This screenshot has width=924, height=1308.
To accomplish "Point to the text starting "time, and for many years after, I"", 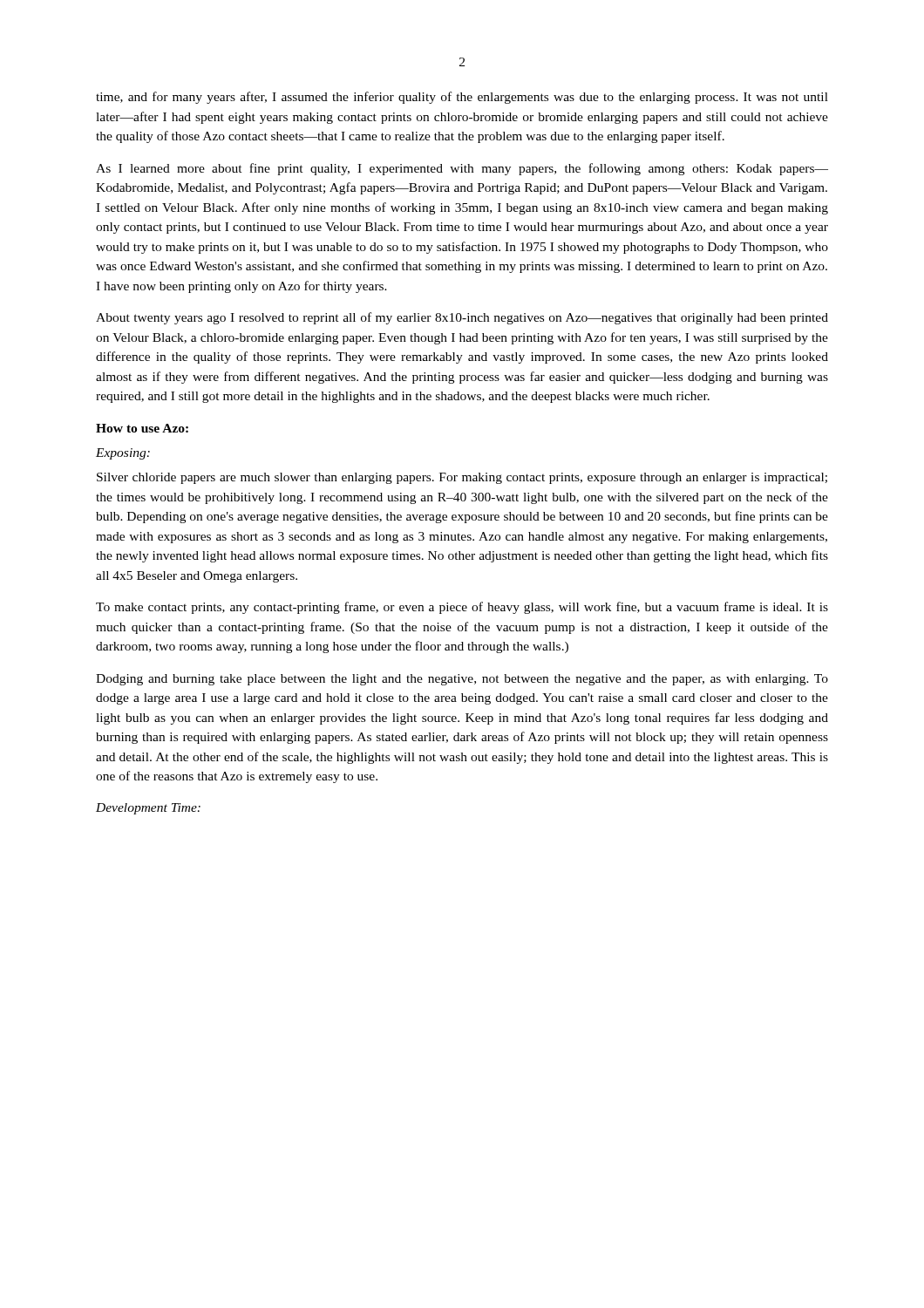I will tap(462, 117).
